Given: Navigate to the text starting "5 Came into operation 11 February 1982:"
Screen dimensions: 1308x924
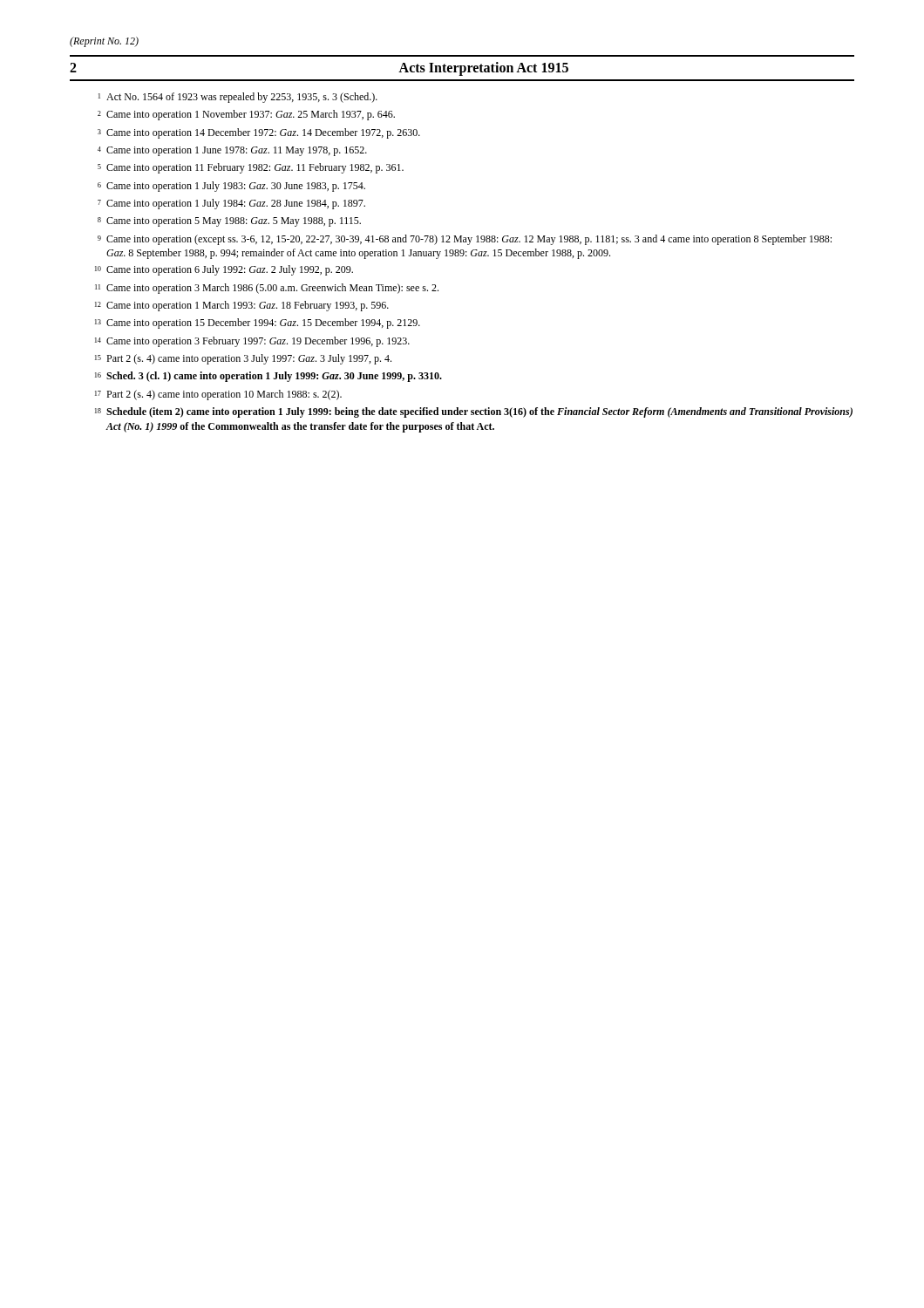Looking at the screenshot, I should pos(251,168).
